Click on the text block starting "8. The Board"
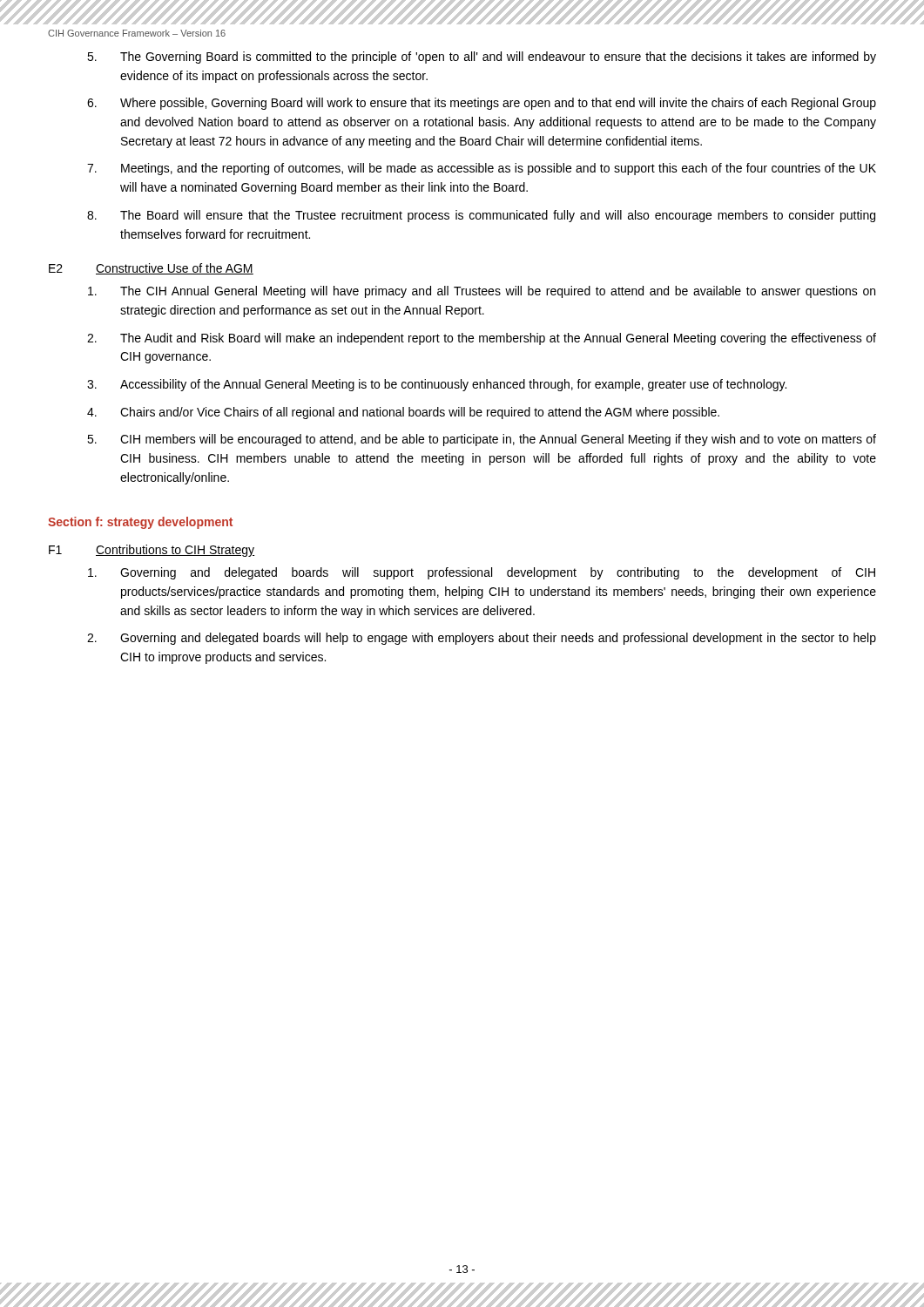924x1307 pixels. coord(482,225)
